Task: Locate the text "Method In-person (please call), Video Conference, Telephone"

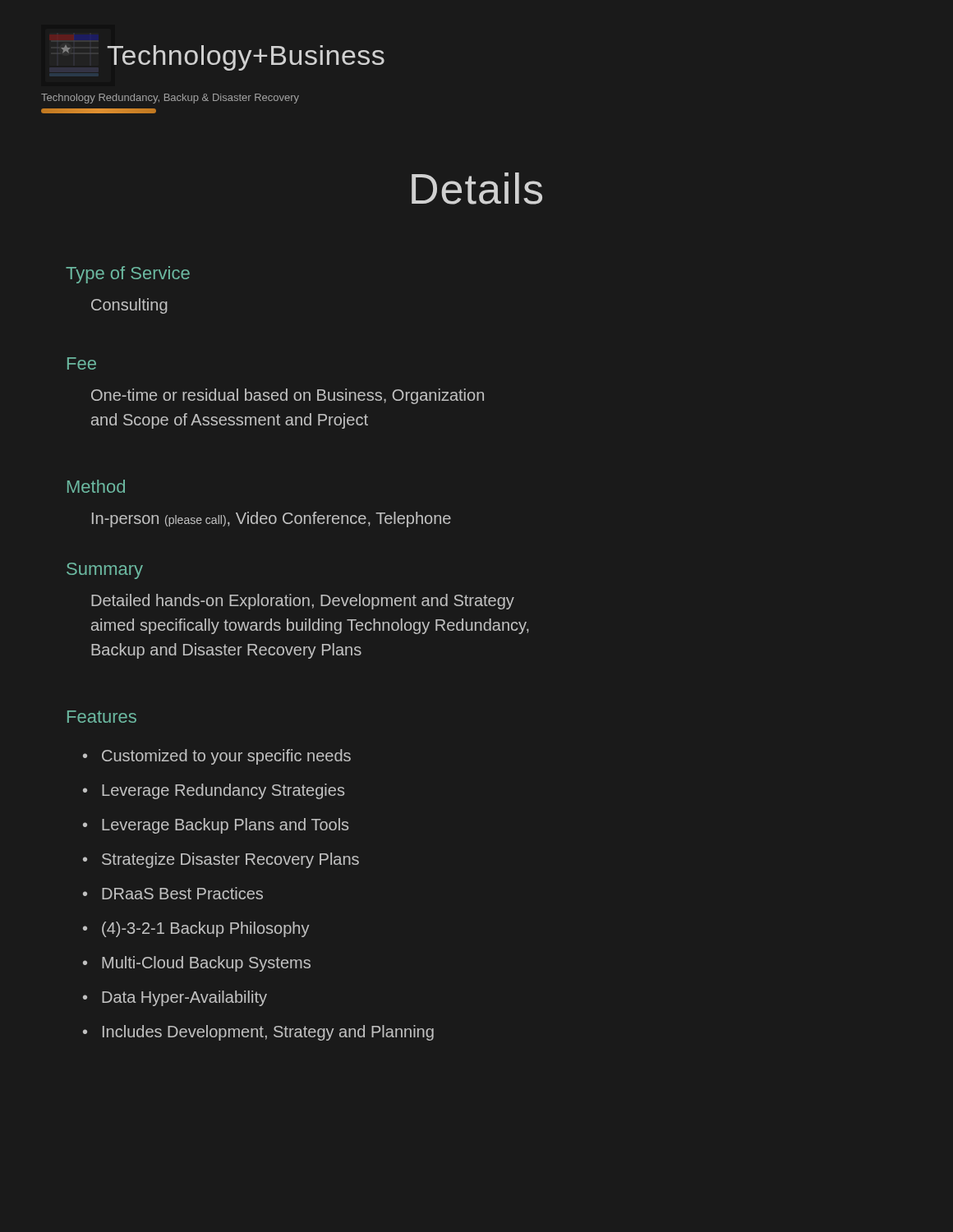Action: (x=259, y=504)
